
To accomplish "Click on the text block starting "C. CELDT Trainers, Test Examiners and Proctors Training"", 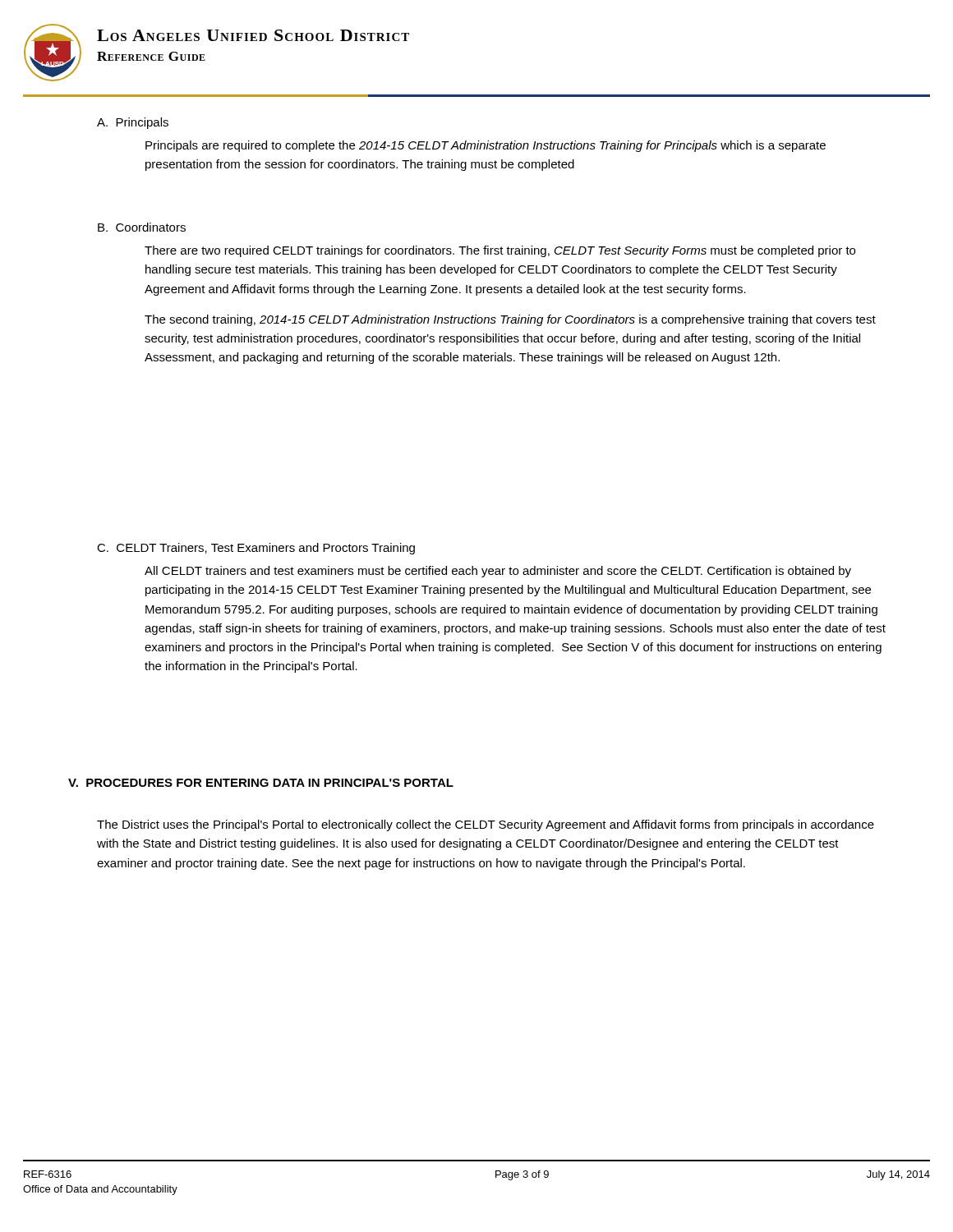I will 513,608.
